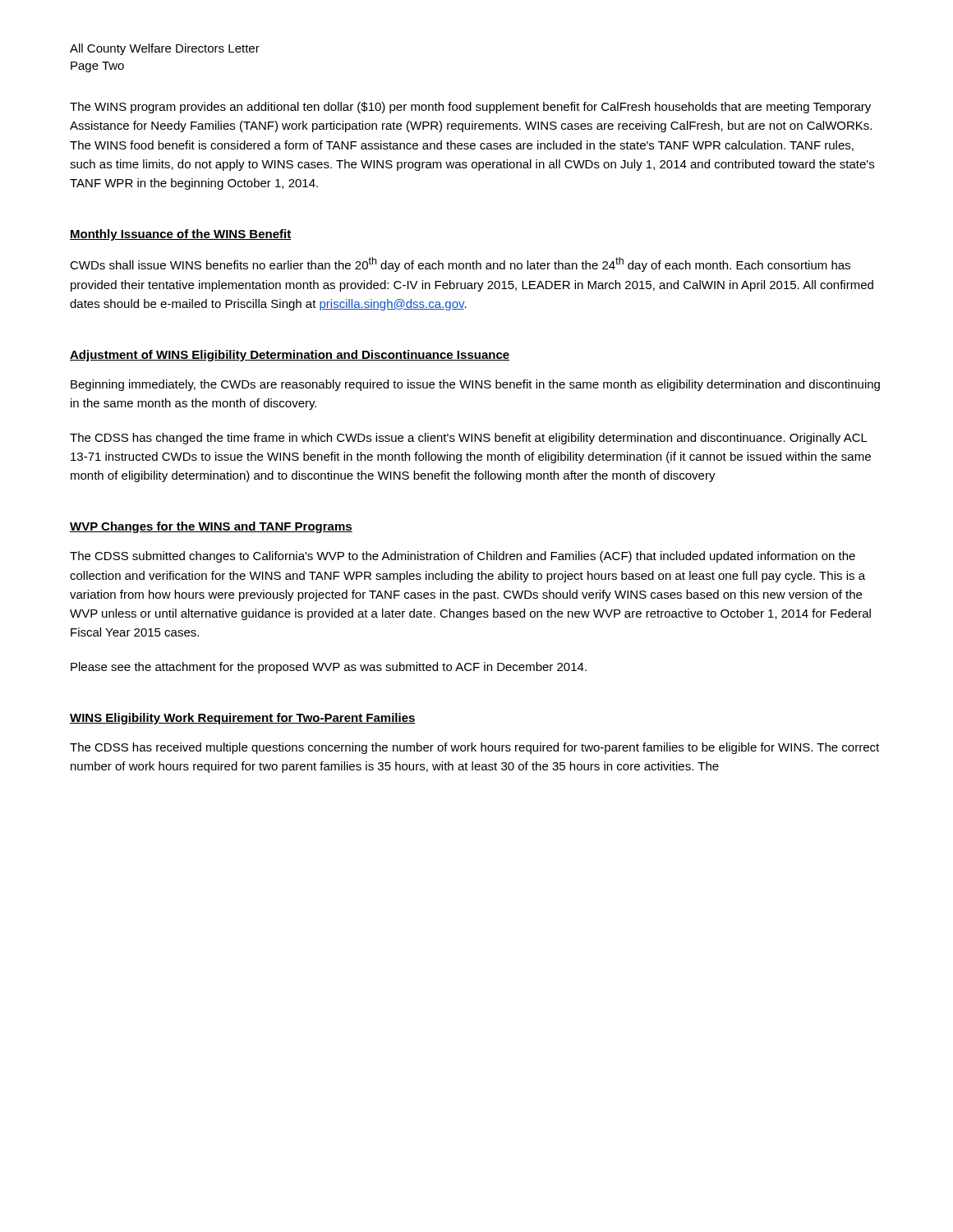
Task: Locate the block starting "Adjustment of WINS"
Action: tap(290, 354)
